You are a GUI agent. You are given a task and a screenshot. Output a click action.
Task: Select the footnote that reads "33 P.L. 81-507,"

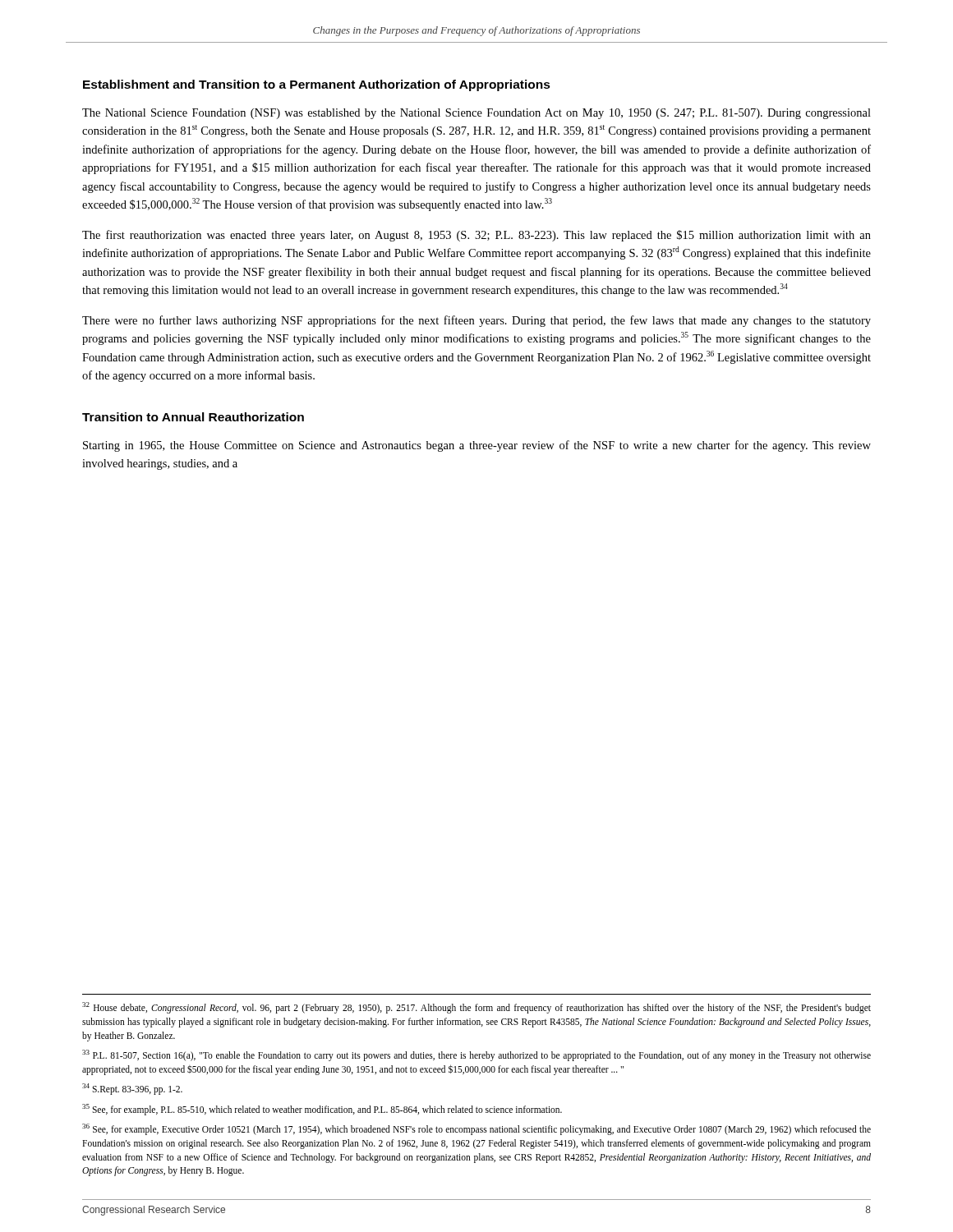coord(476,1061)
